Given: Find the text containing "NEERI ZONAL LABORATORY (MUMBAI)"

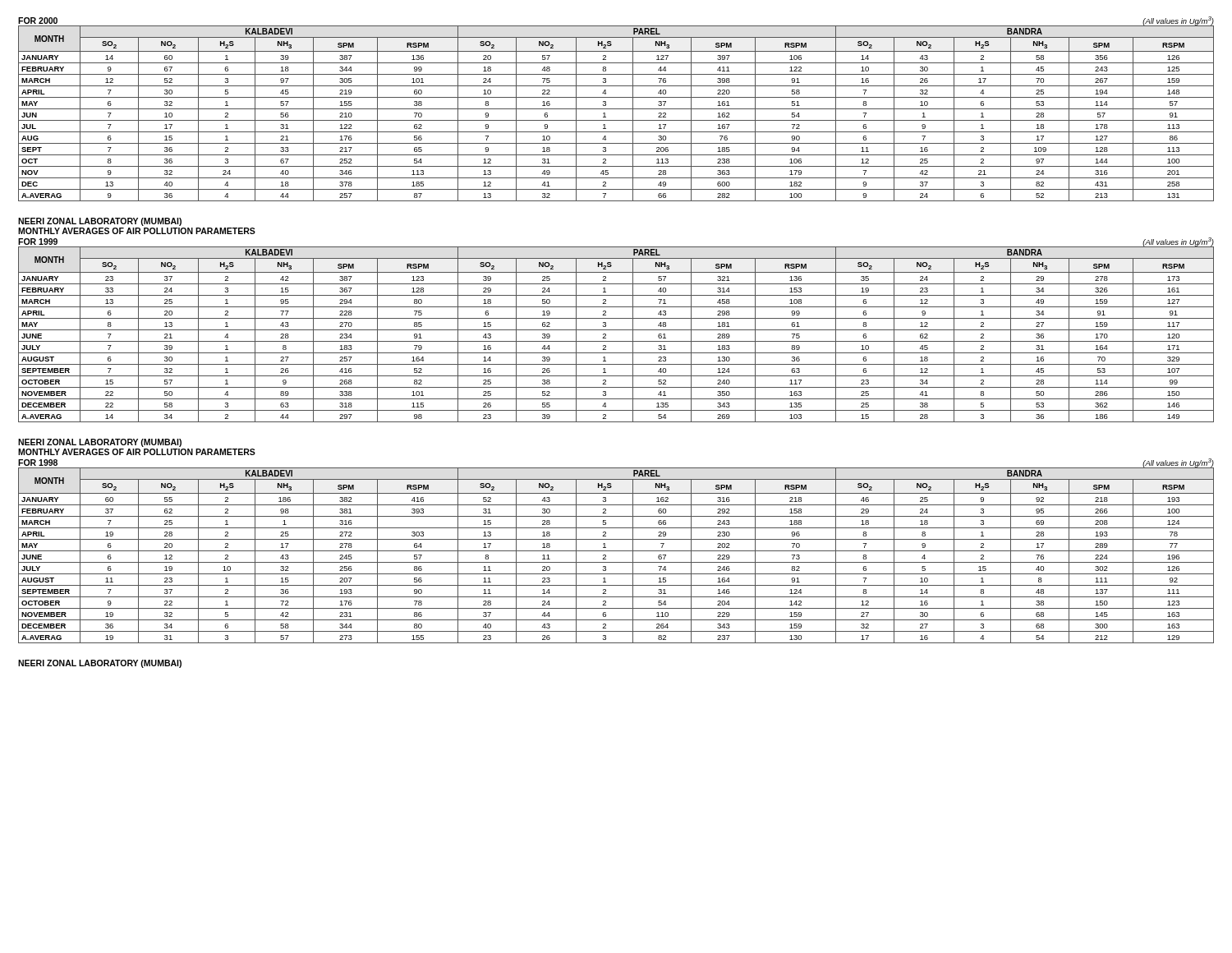Looking at the screenshot, I should [100, 663].
